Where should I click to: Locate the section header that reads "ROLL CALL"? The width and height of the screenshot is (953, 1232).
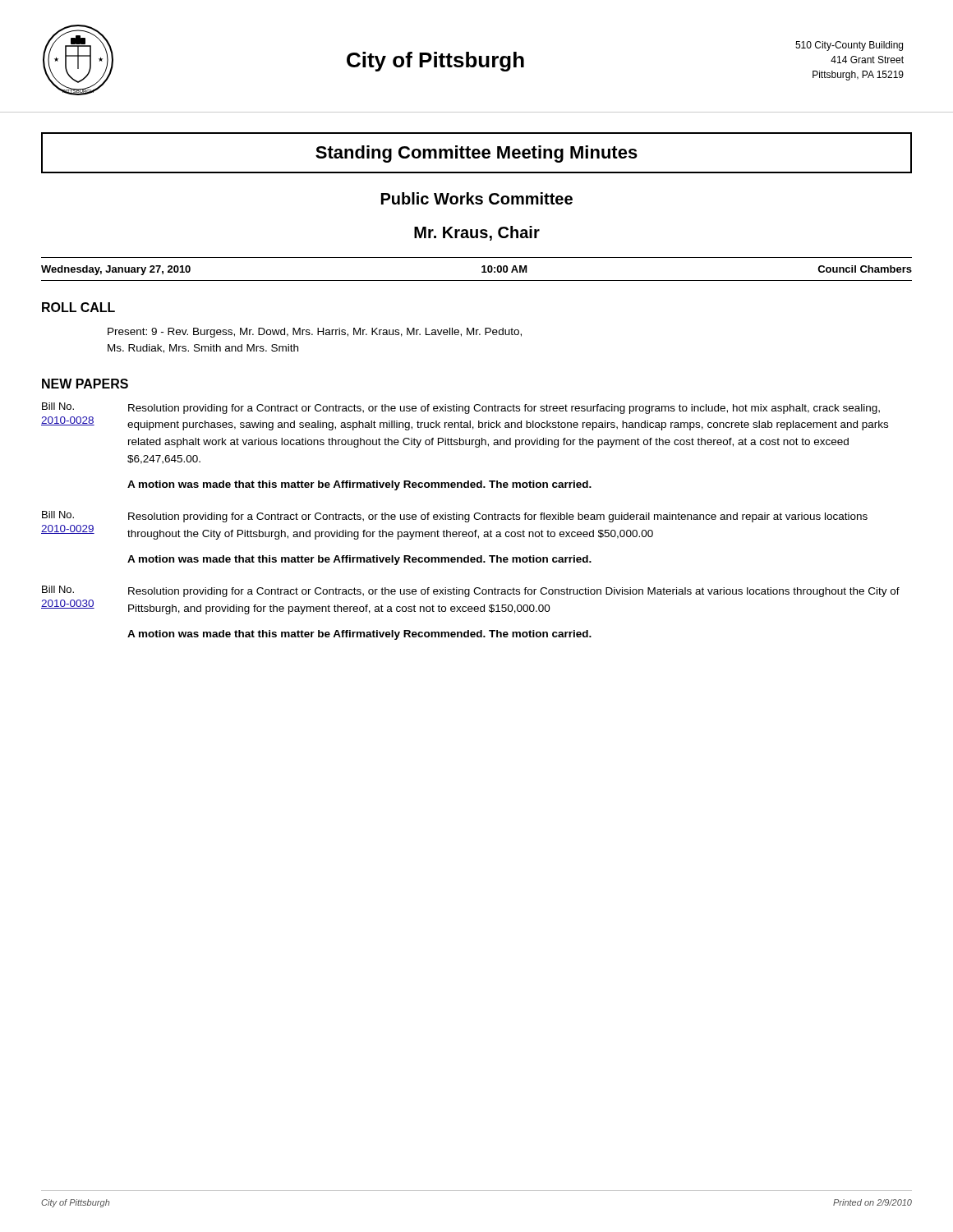(78, 308)
